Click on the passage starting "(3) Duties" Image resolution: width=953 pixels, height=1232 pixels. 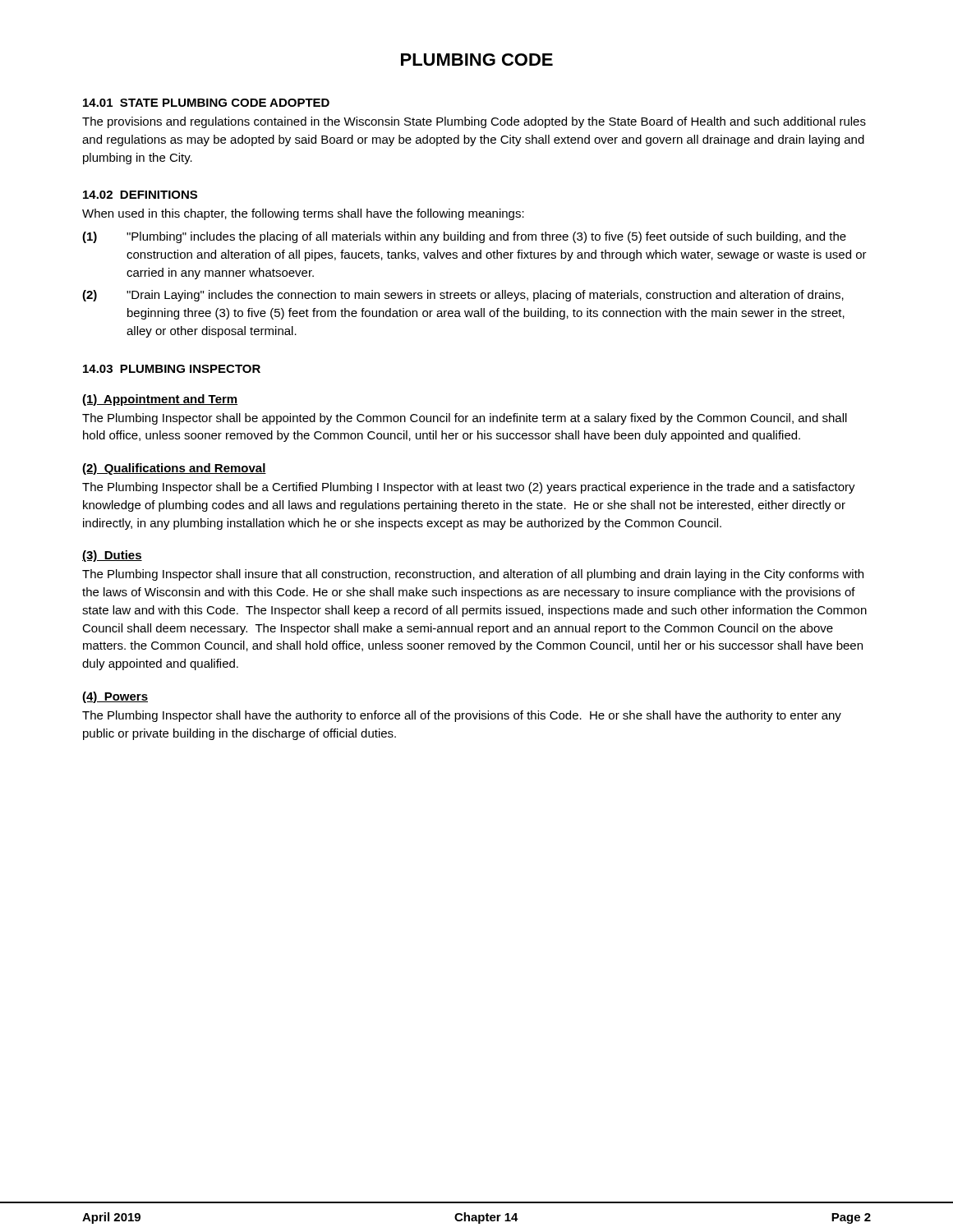click(112, 555)
